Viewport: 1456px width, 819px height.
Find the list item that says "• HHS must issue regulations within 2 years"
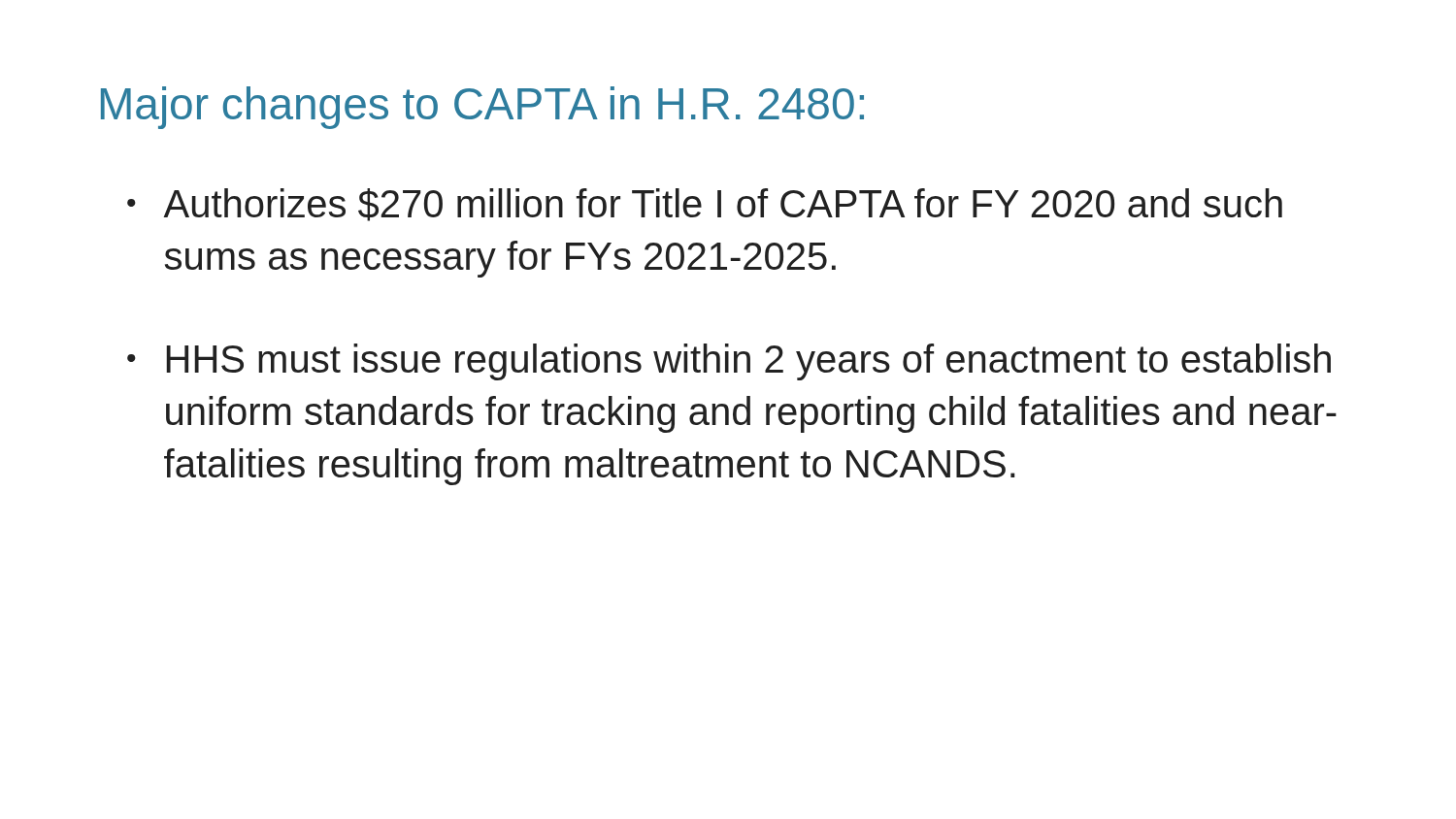pyautogui.click(x=743, y=412)
